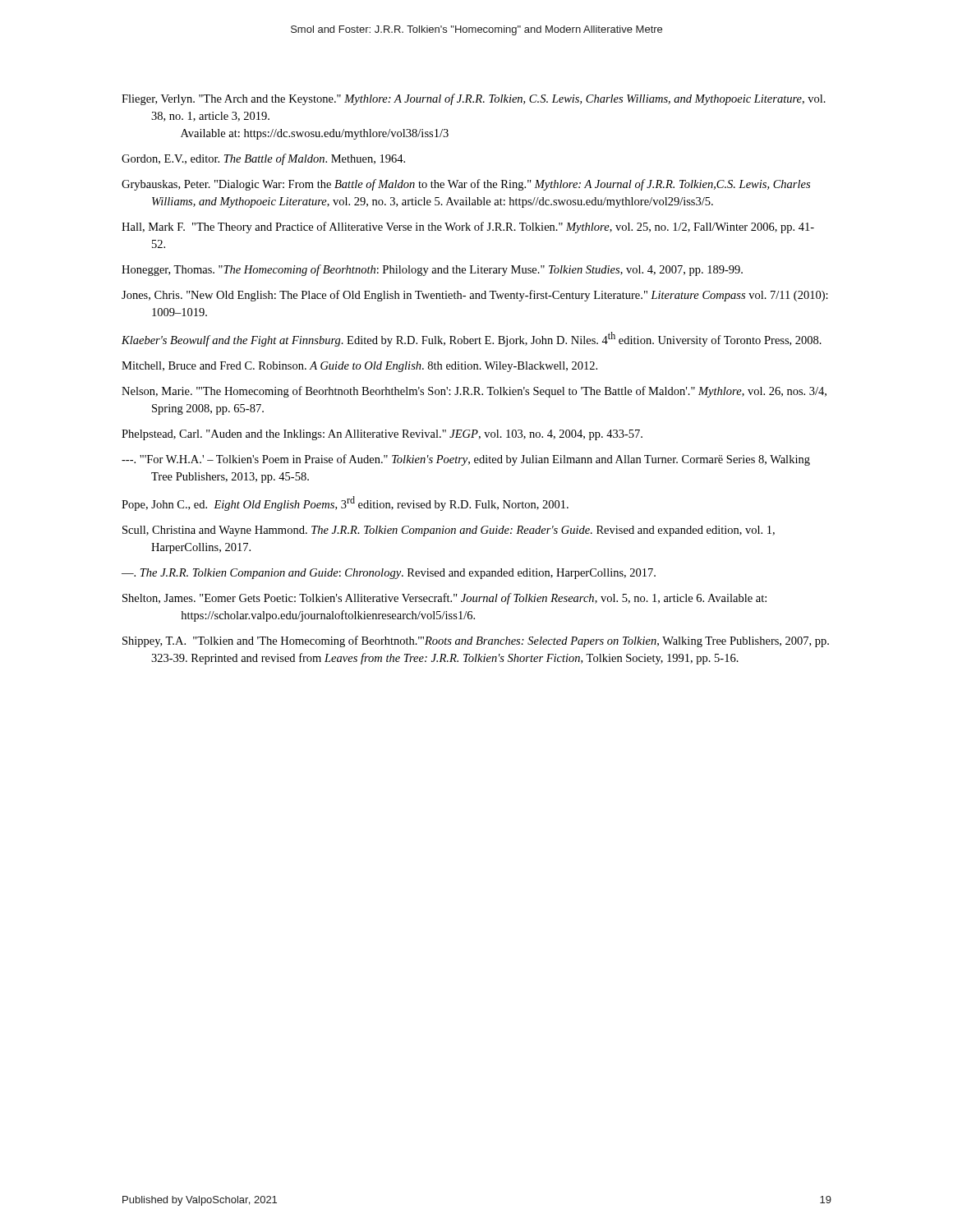Find the text block starting "Hall, Mark F. "The Theory and"
The image size is (953, 1232).
[468, 235]
